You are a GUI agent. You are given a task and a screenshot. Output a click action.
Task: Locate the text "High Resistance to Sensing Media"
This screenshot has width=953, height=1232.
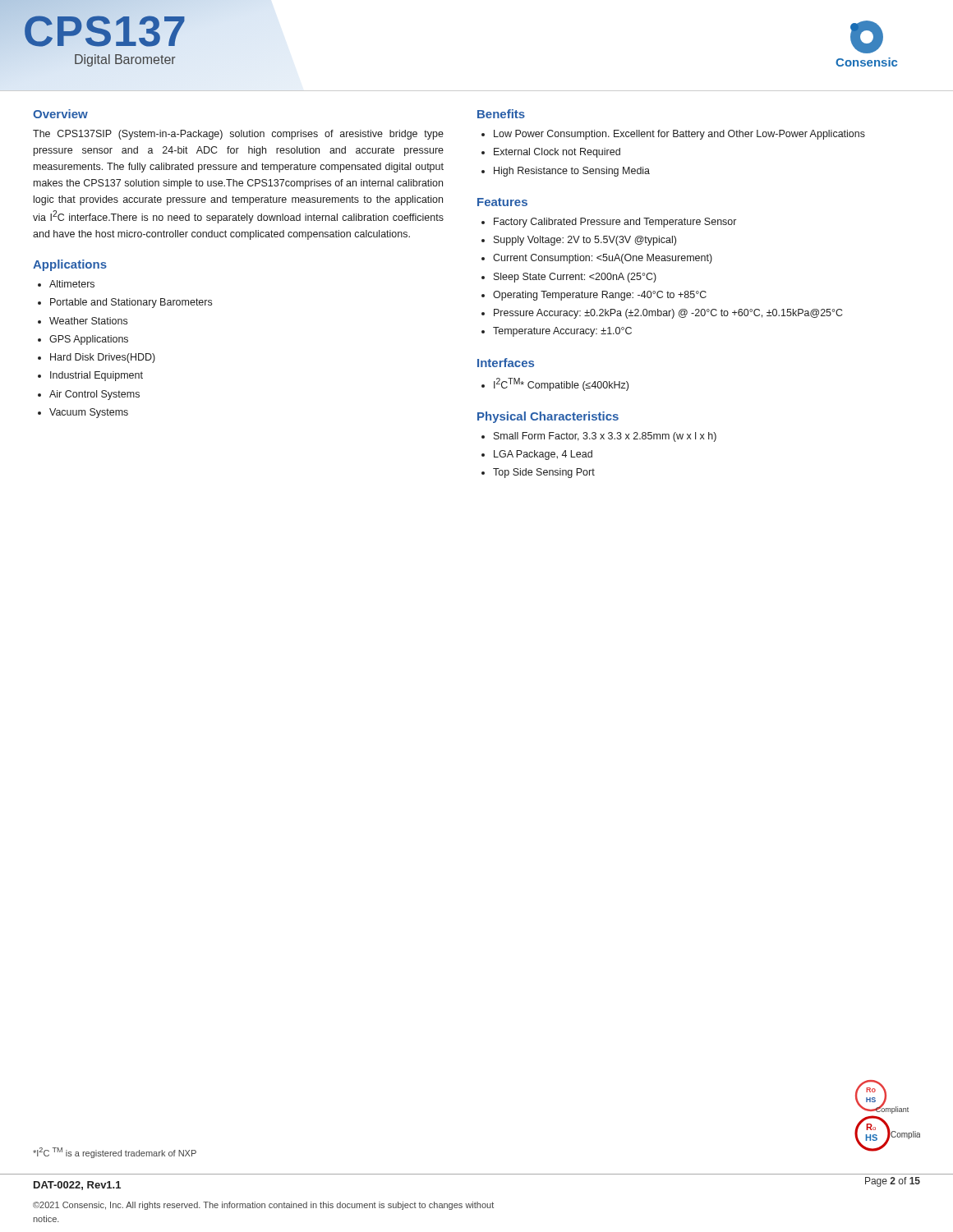[x=571, y=170]
